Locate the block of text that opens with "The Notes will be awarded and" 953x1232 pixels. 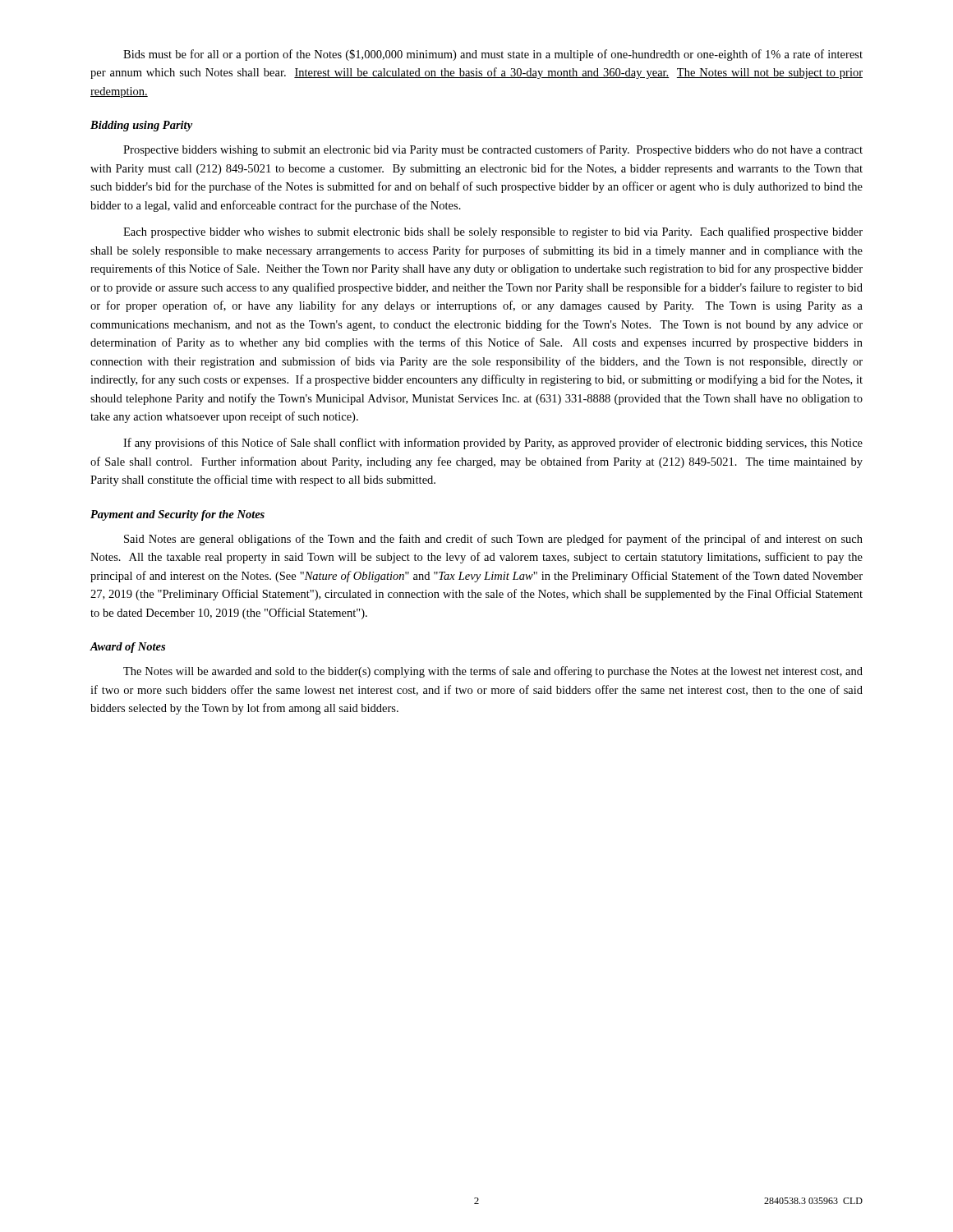[476, 690]
